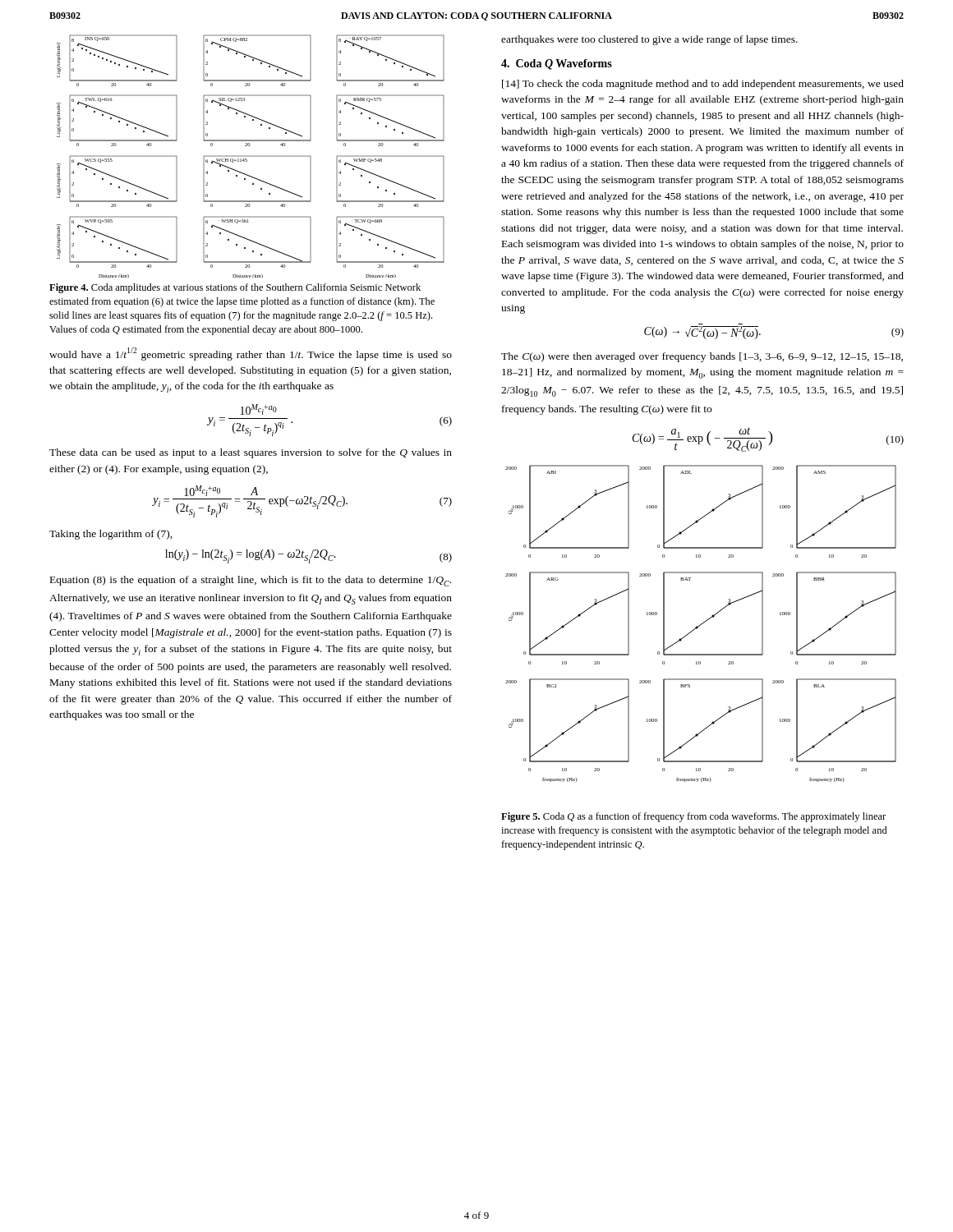Click on the element starting "These data can be used as"
953x1232 pixels.
[251, 461]
